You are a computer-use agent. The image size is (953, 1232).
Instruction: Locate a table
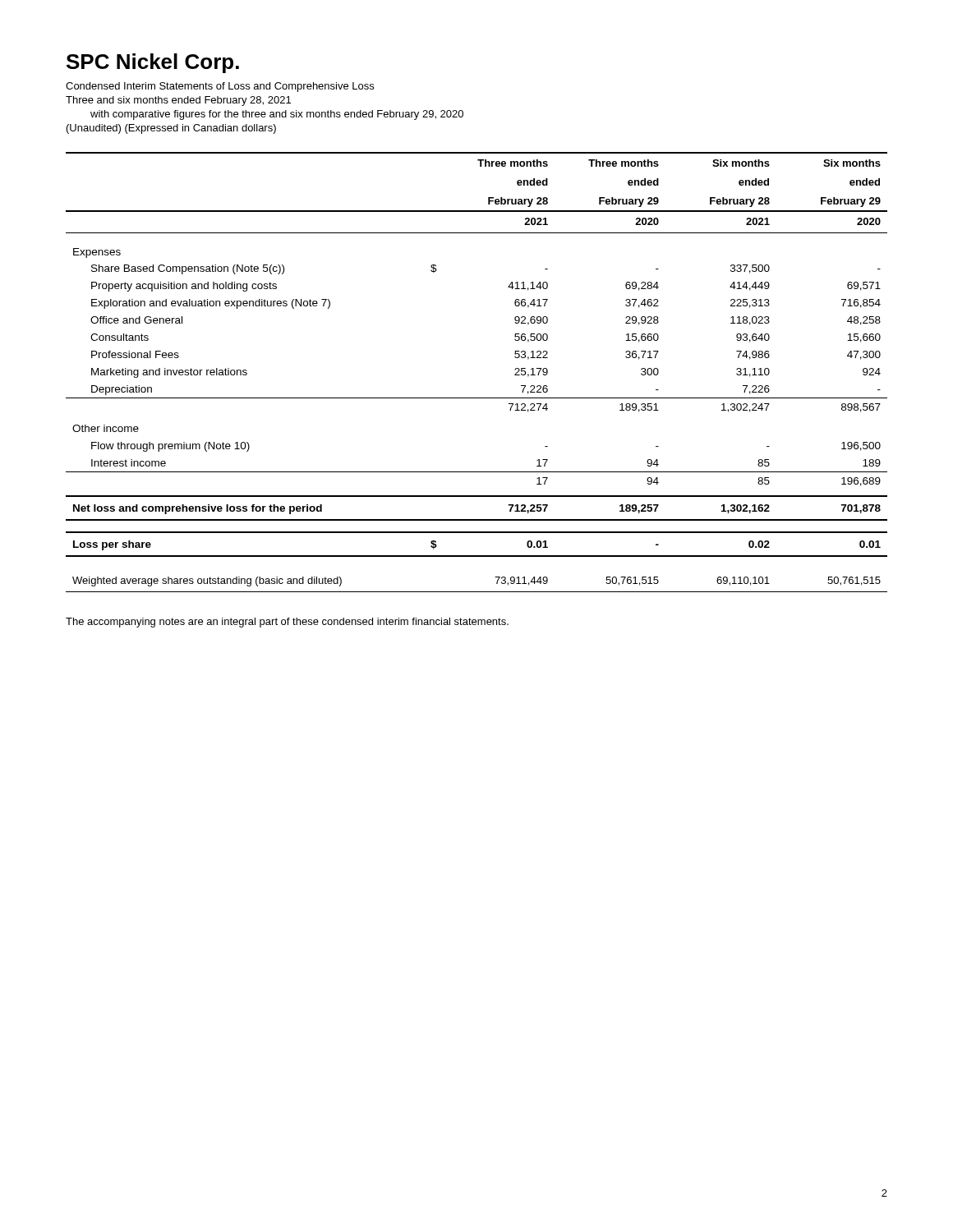tap(476, 372)
